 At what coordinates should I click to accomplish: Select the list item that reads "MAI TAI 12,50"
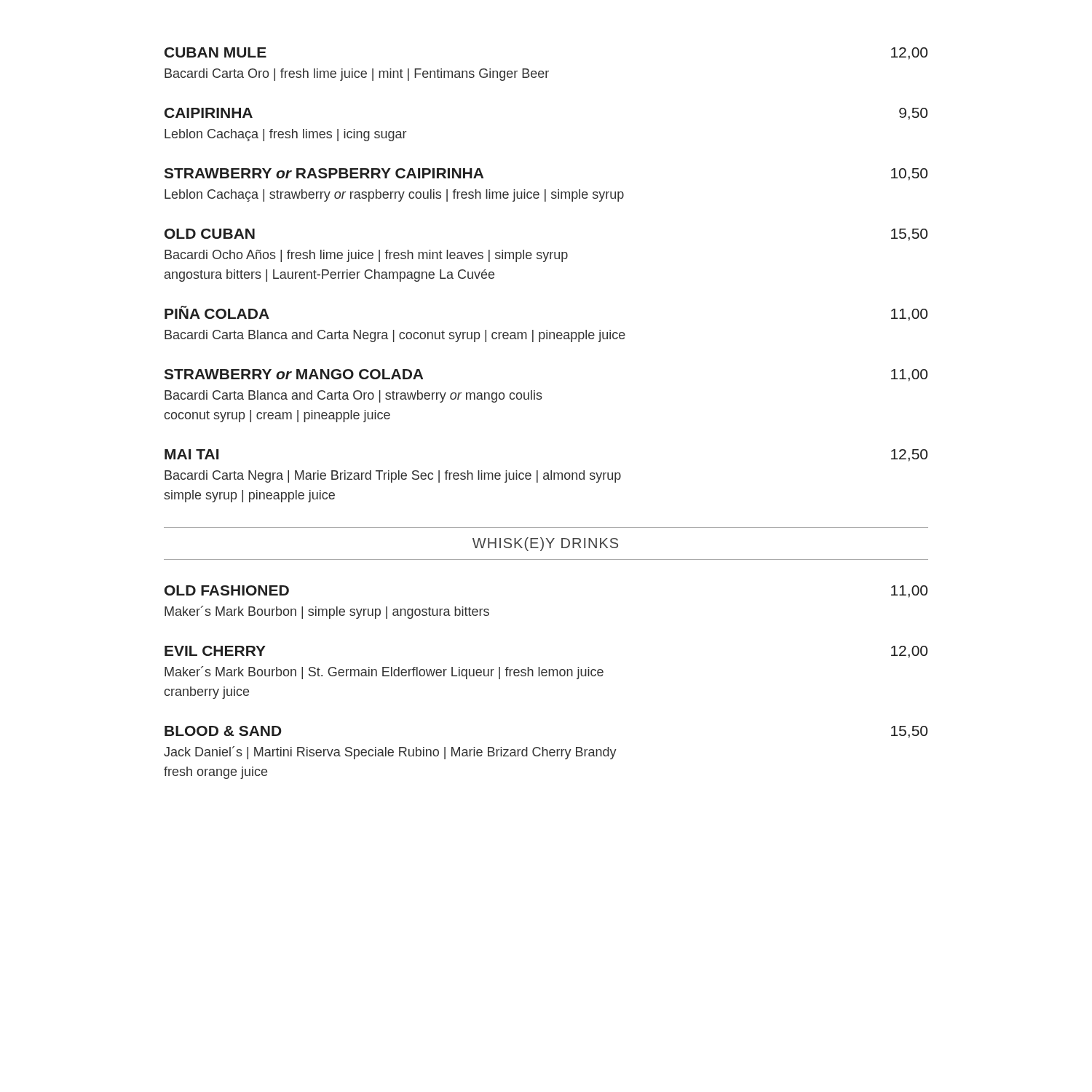(x=546, y=475)
